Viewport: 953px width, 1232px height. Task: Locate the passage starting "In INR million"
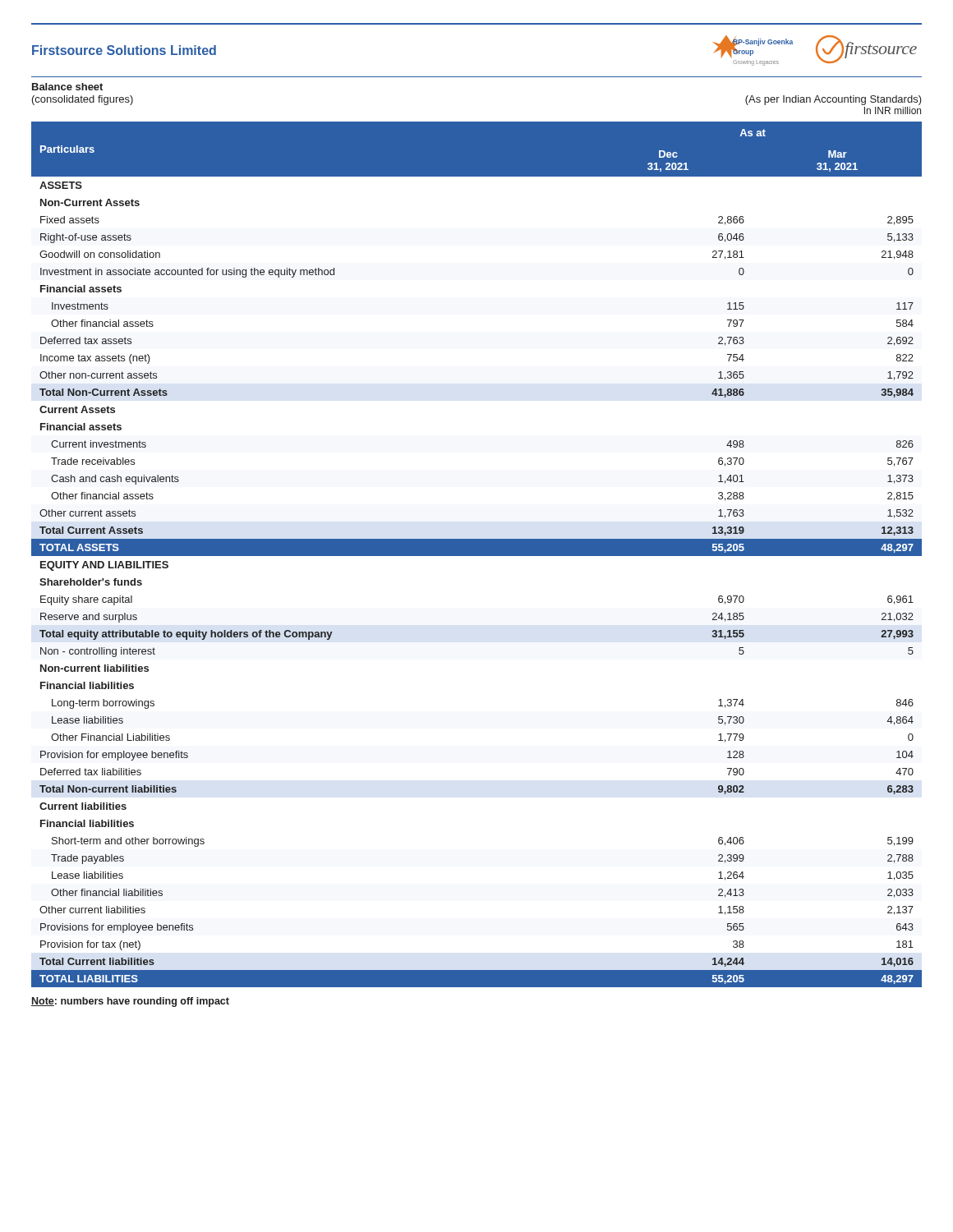pyautogui.click(x=892, y=111)
